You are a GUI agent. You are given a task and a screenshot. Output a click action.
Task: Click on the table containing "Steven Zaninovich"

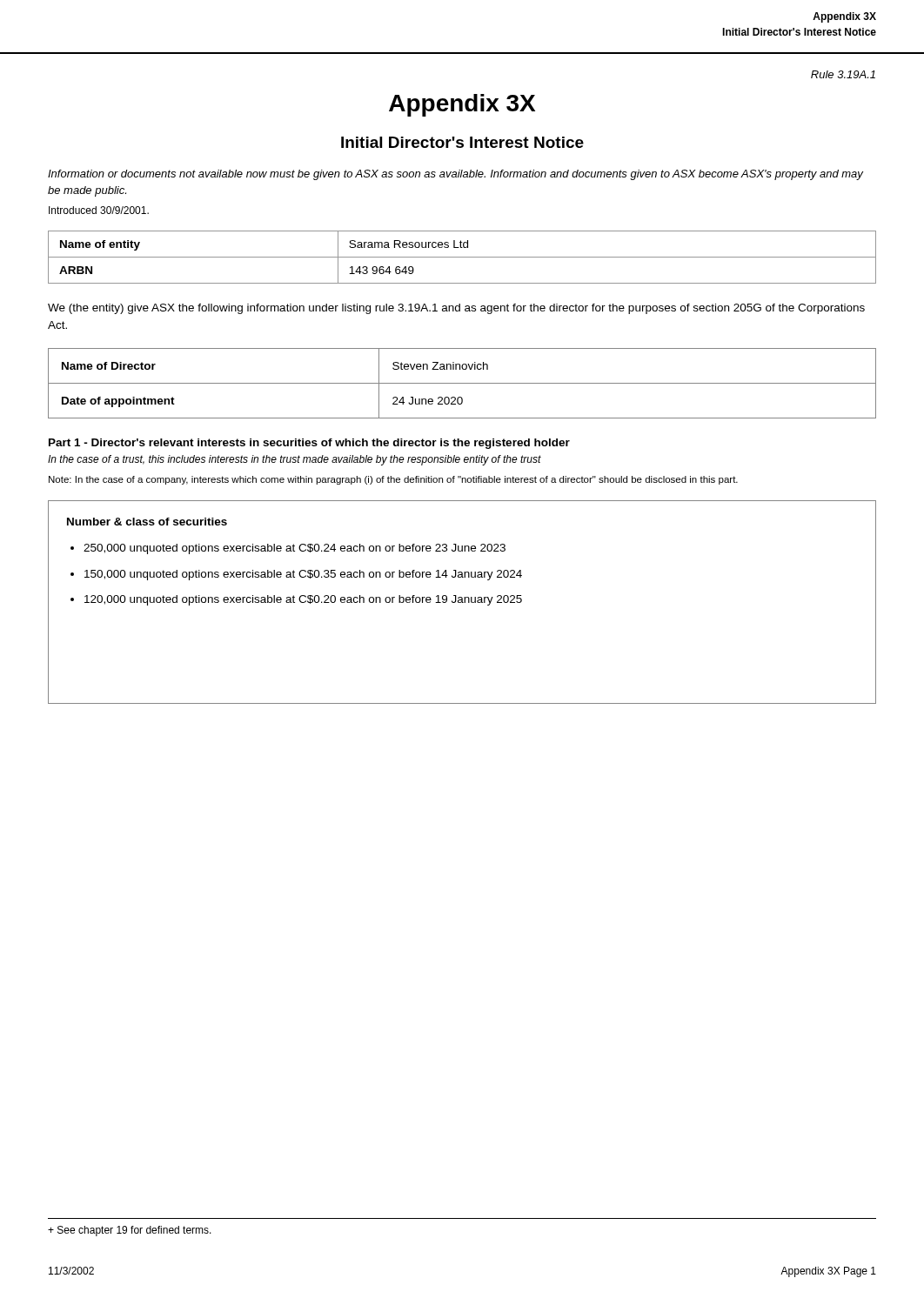click(462, 383)
